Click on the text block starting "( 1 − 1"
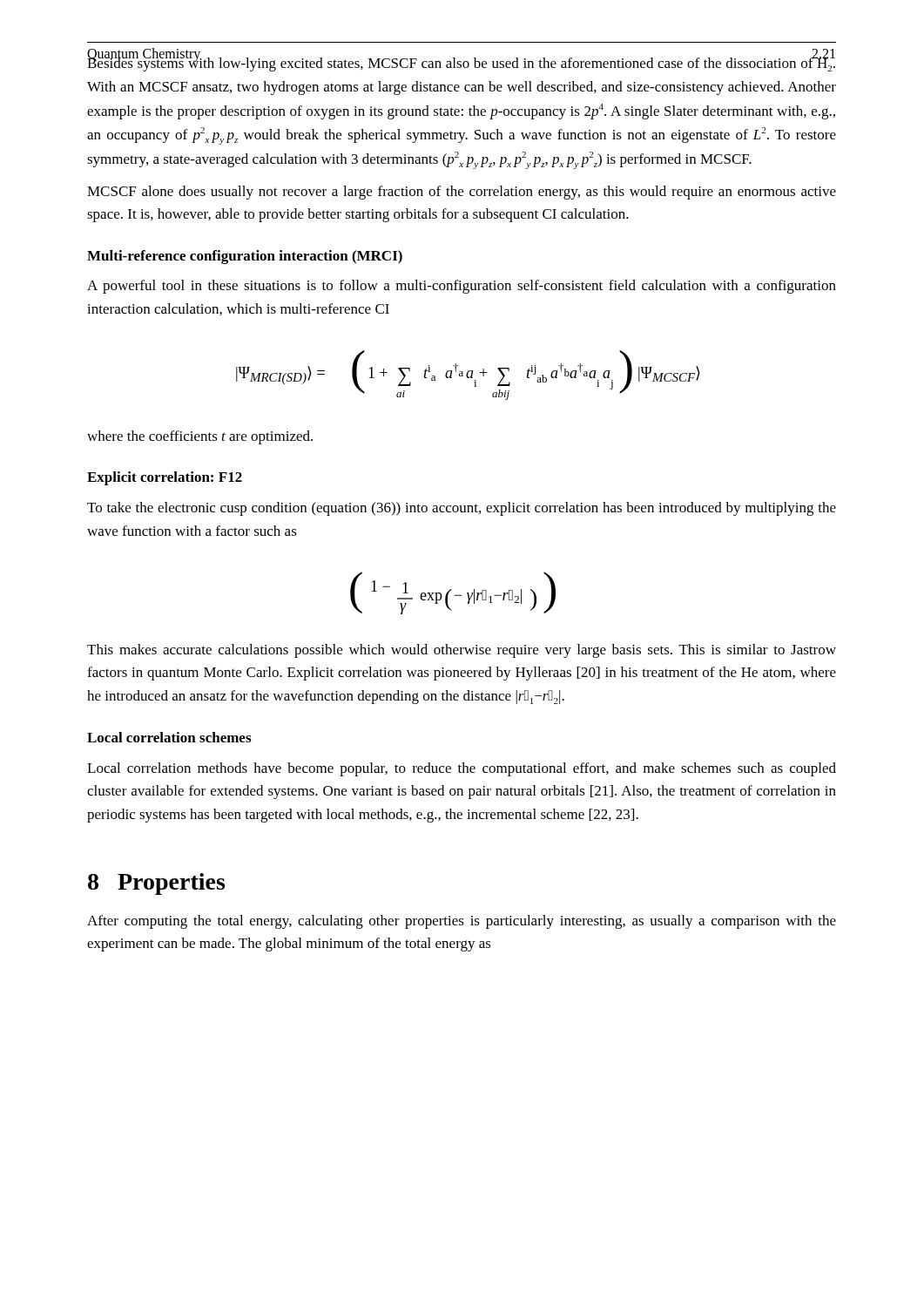The image size is (924, 1307). pyautogui.click(x=462, y=591)
